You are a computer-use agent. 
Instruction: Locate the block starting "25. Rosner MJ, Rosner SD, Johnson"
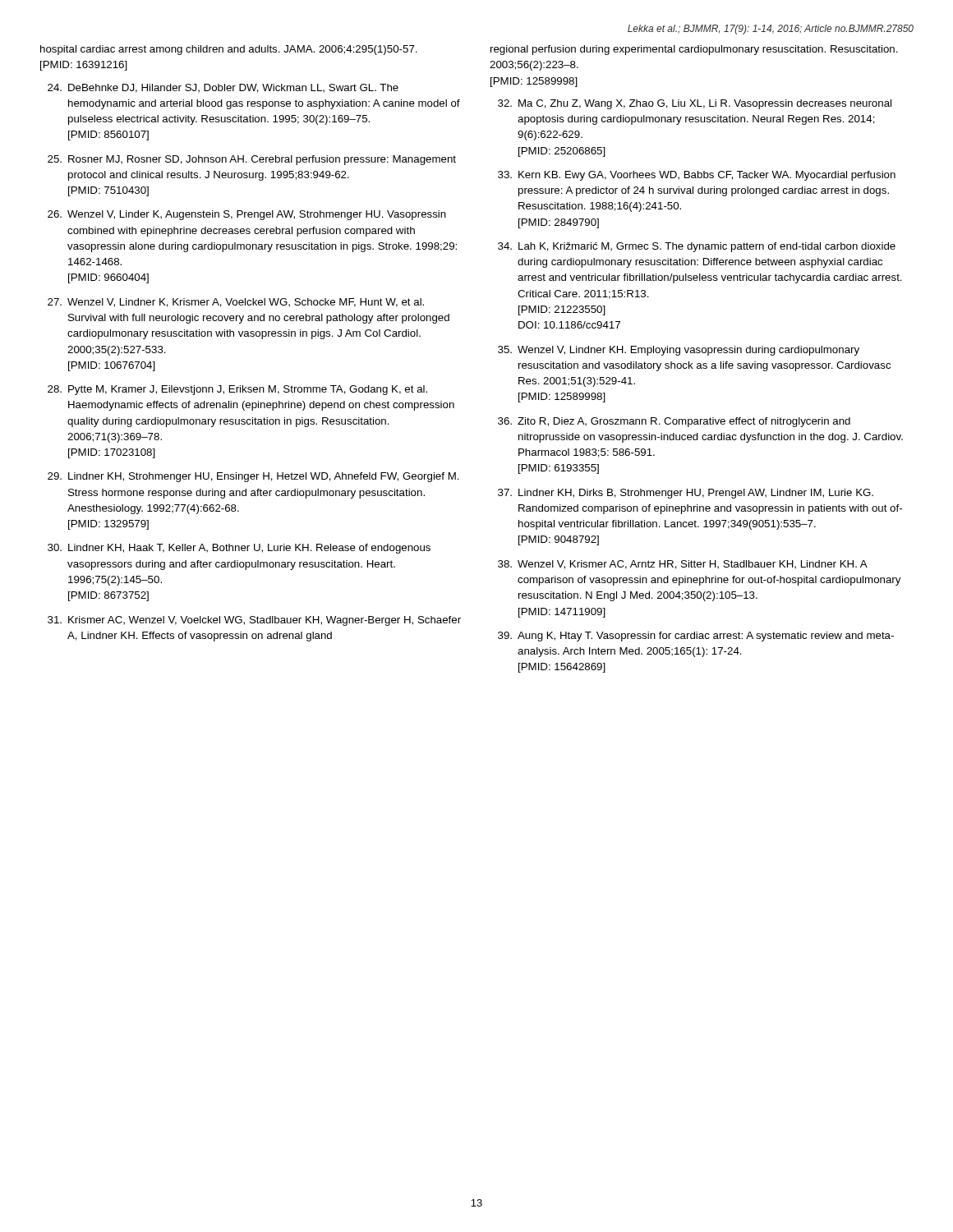(x=251, y=175)
